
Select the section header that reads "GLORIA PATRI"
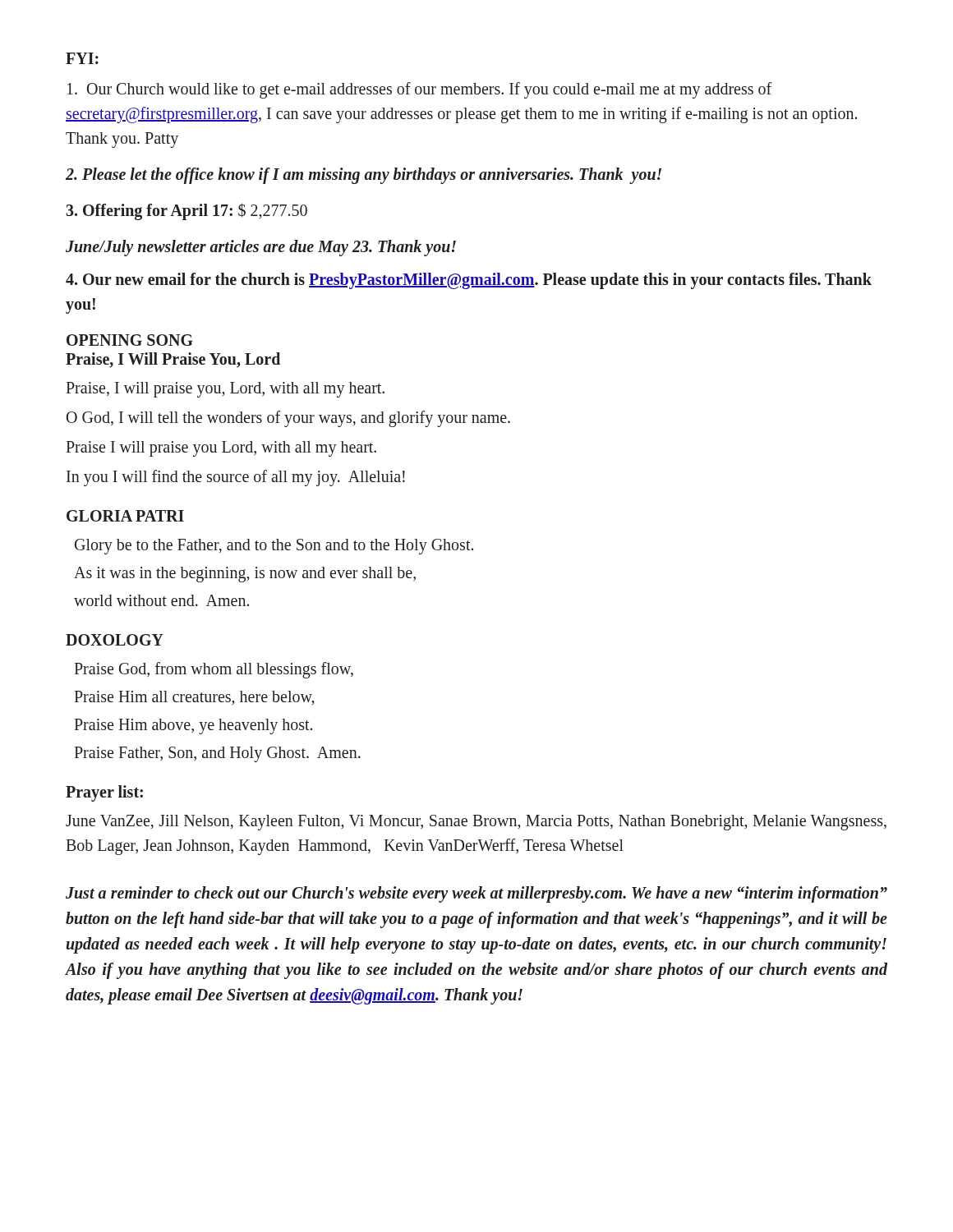[125, 516]
